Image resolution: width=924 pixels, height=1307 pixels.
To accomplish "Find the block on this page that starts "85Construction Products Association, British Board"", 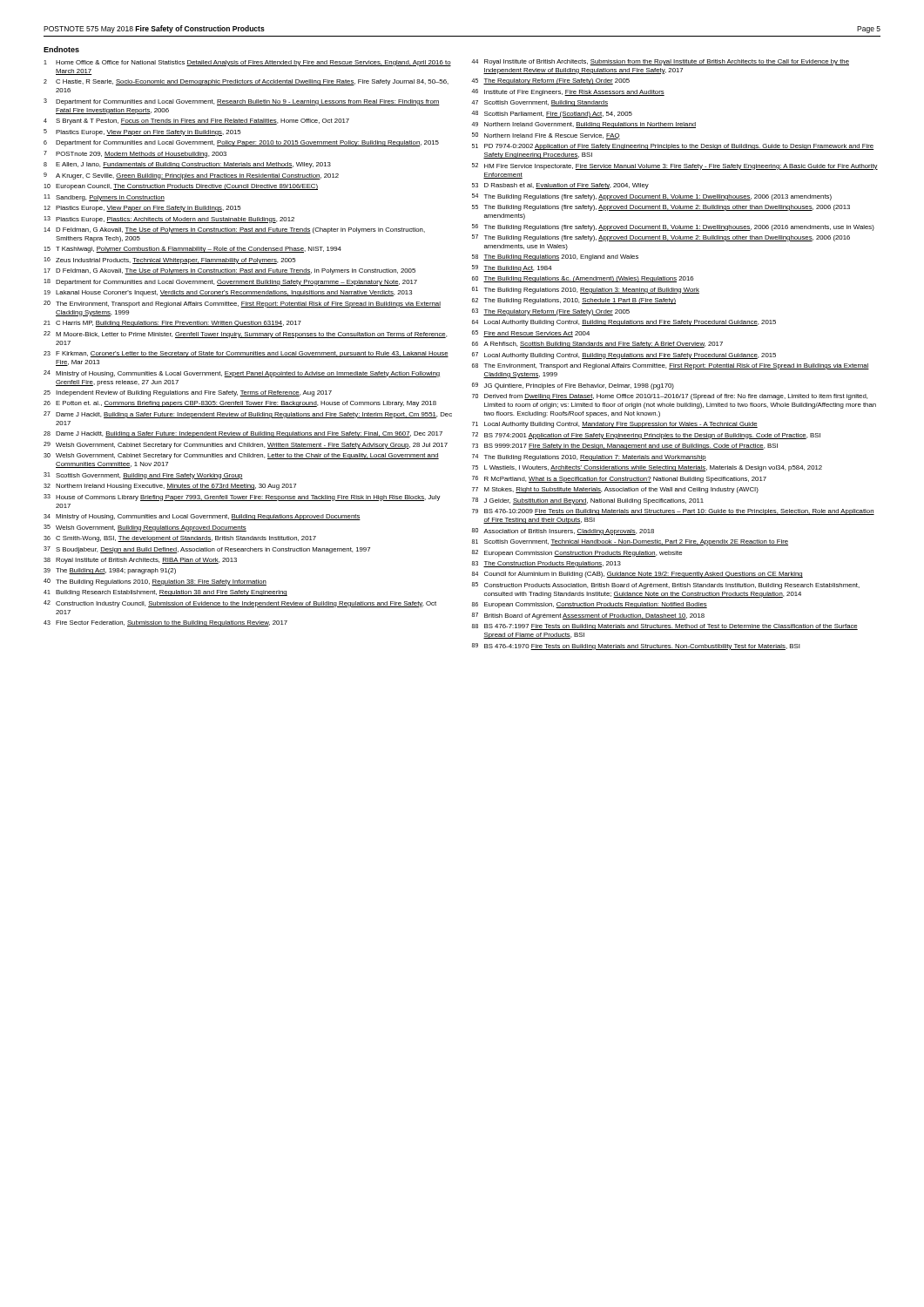I will pos(676,590).
